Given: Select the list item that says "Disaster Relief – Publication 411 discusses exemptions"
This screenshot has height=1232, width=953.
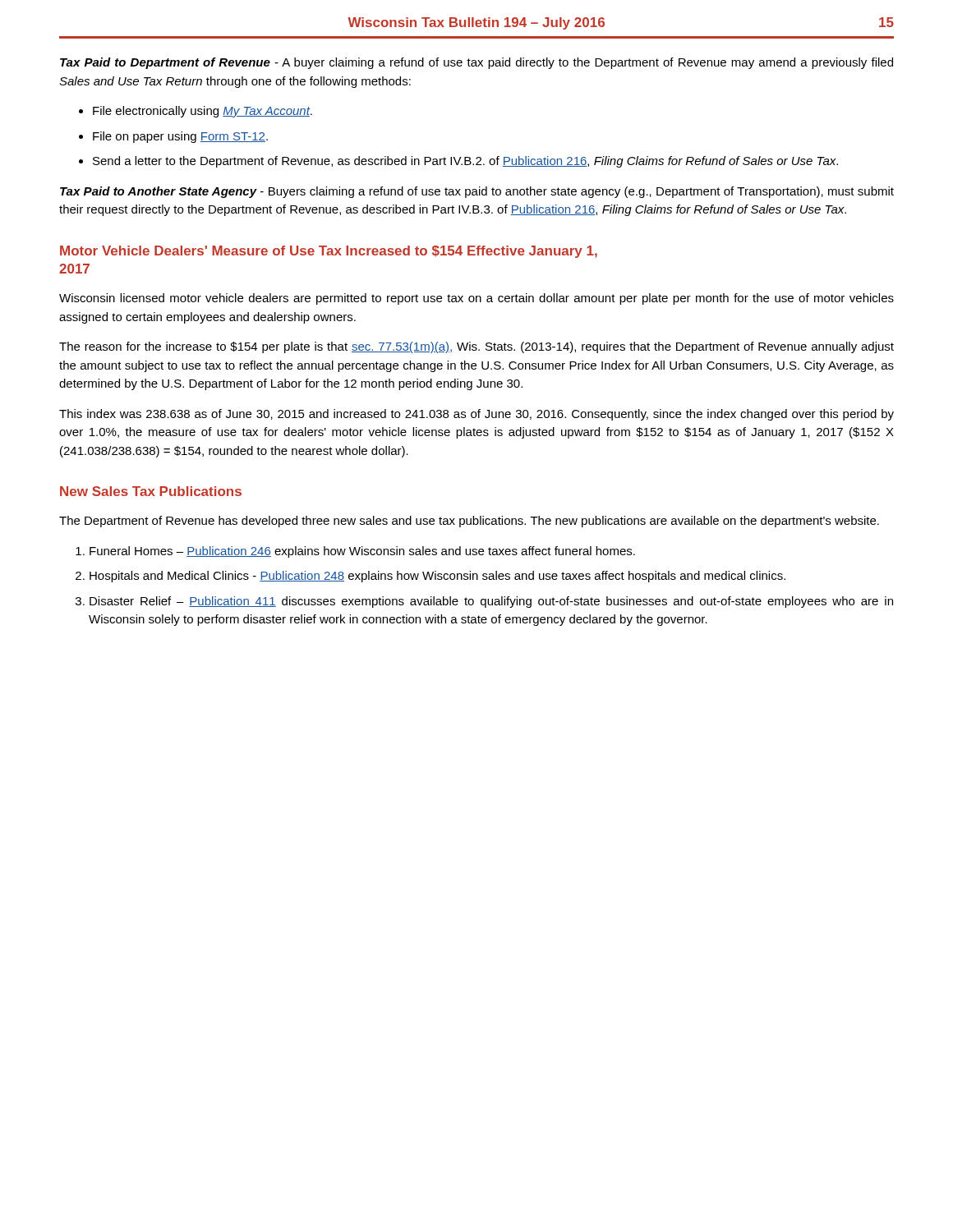Looking at the screenshot, I should tap(491, 610).
